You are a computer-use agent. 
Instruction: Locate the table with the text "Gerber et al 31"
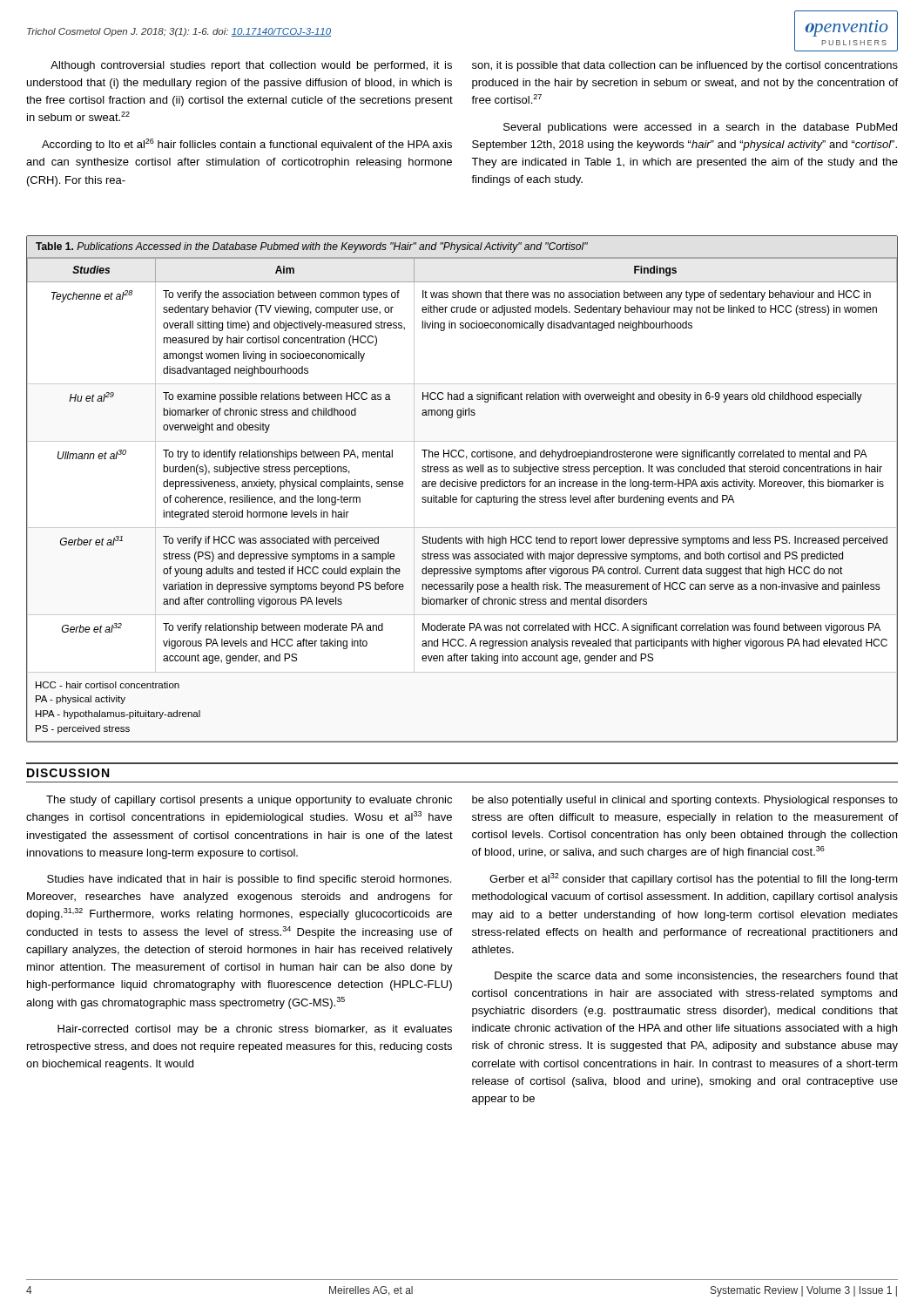point(462,489)
